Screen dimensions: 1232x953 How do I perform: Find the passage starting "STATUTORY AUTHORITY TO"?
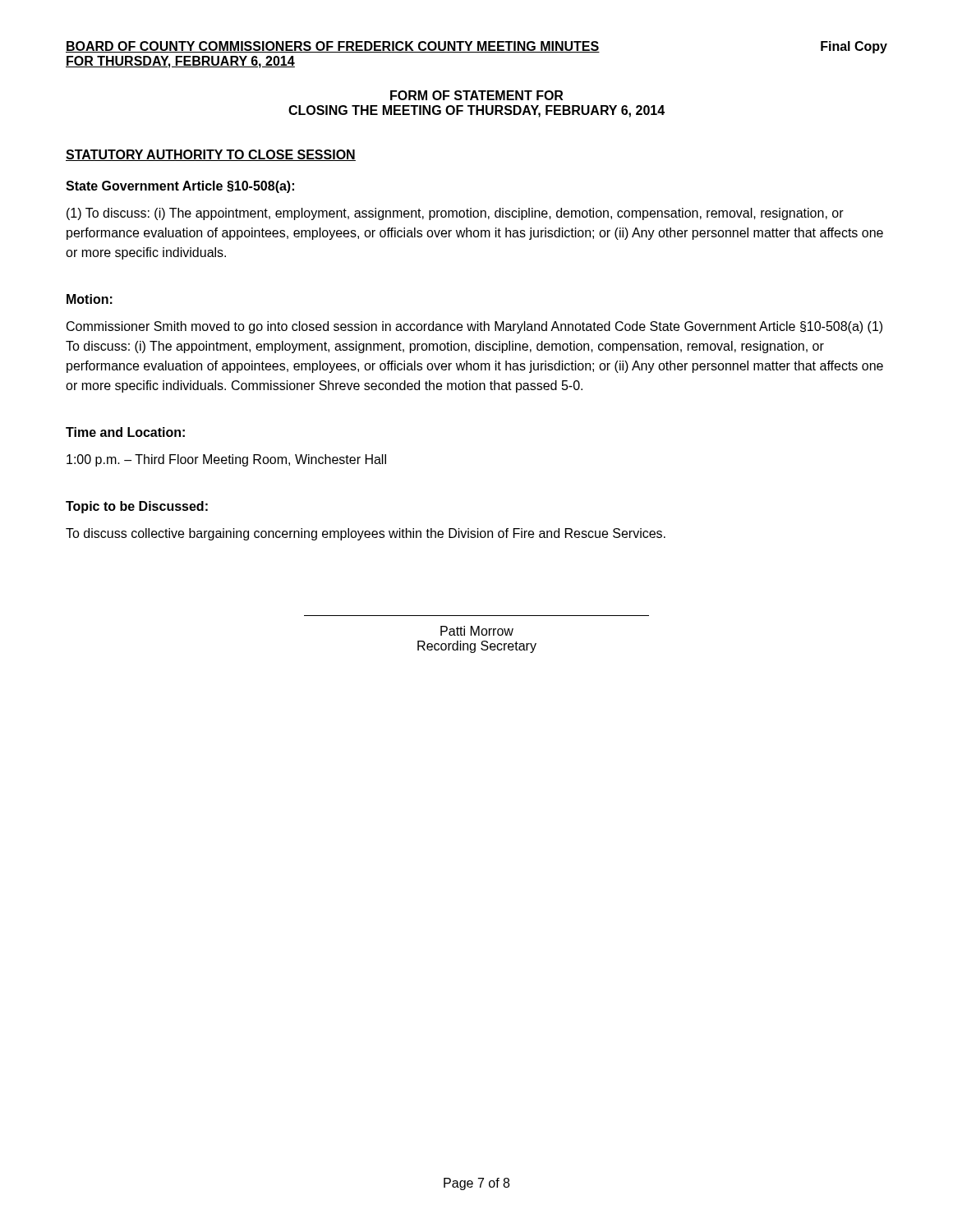[x=211, y=155]
